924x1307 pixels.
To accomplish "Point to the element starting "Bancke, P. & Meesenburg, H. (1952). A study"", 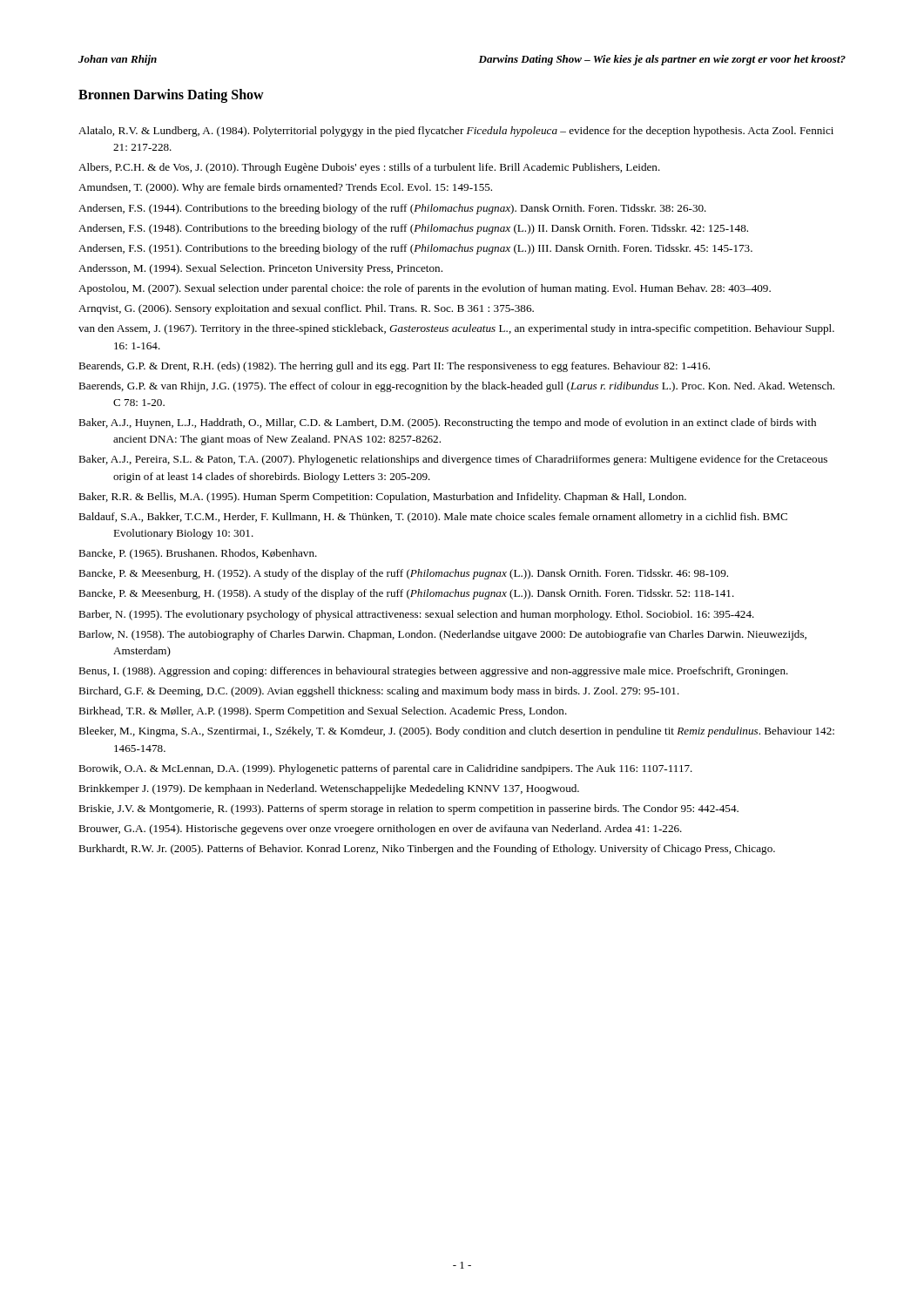I will tap(404, 573).
